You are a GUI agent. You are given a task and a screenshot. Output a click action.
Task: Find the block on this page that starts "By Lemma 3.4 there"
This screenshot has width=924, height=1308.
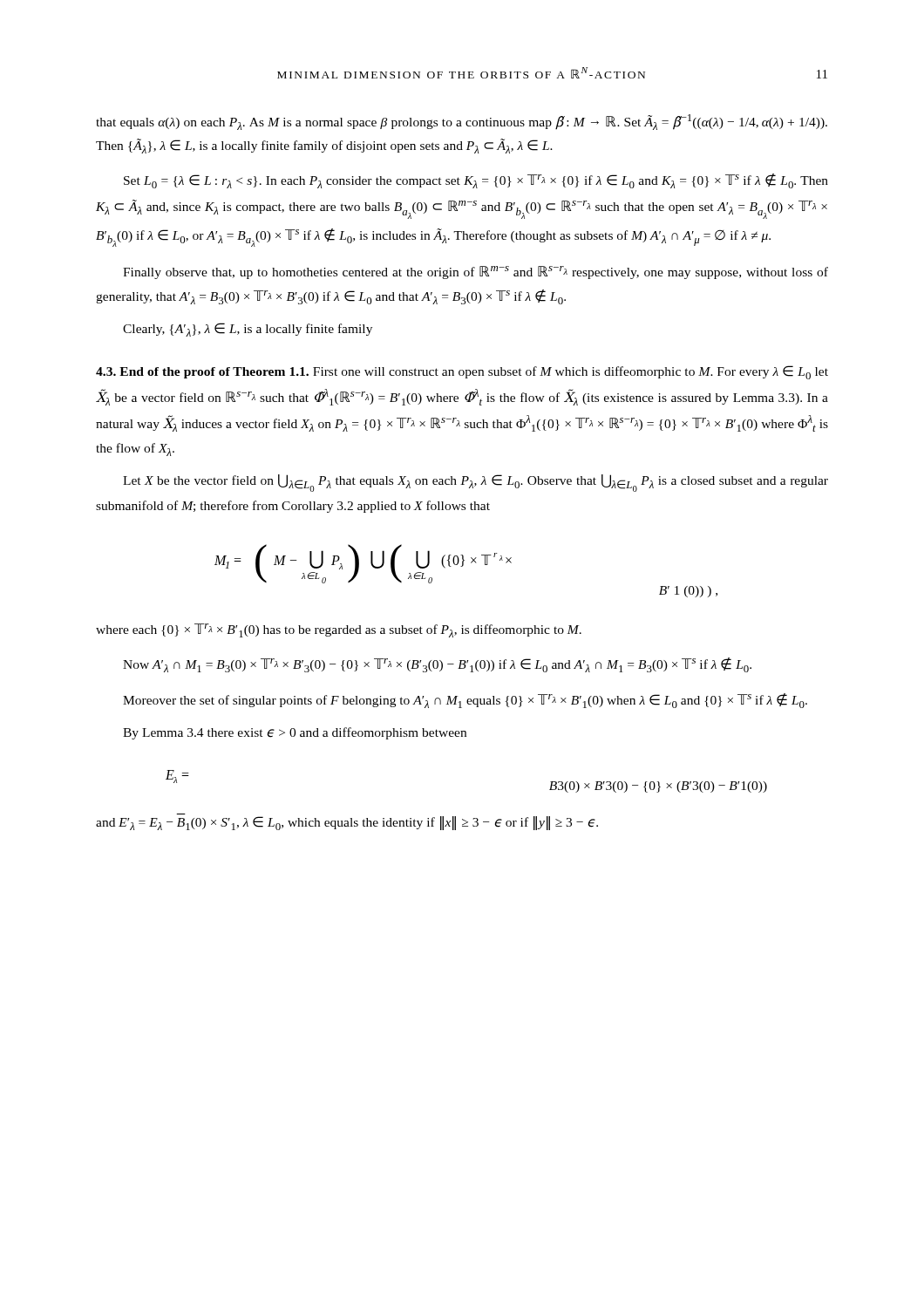pyautogui.click(x=462, y=732)
